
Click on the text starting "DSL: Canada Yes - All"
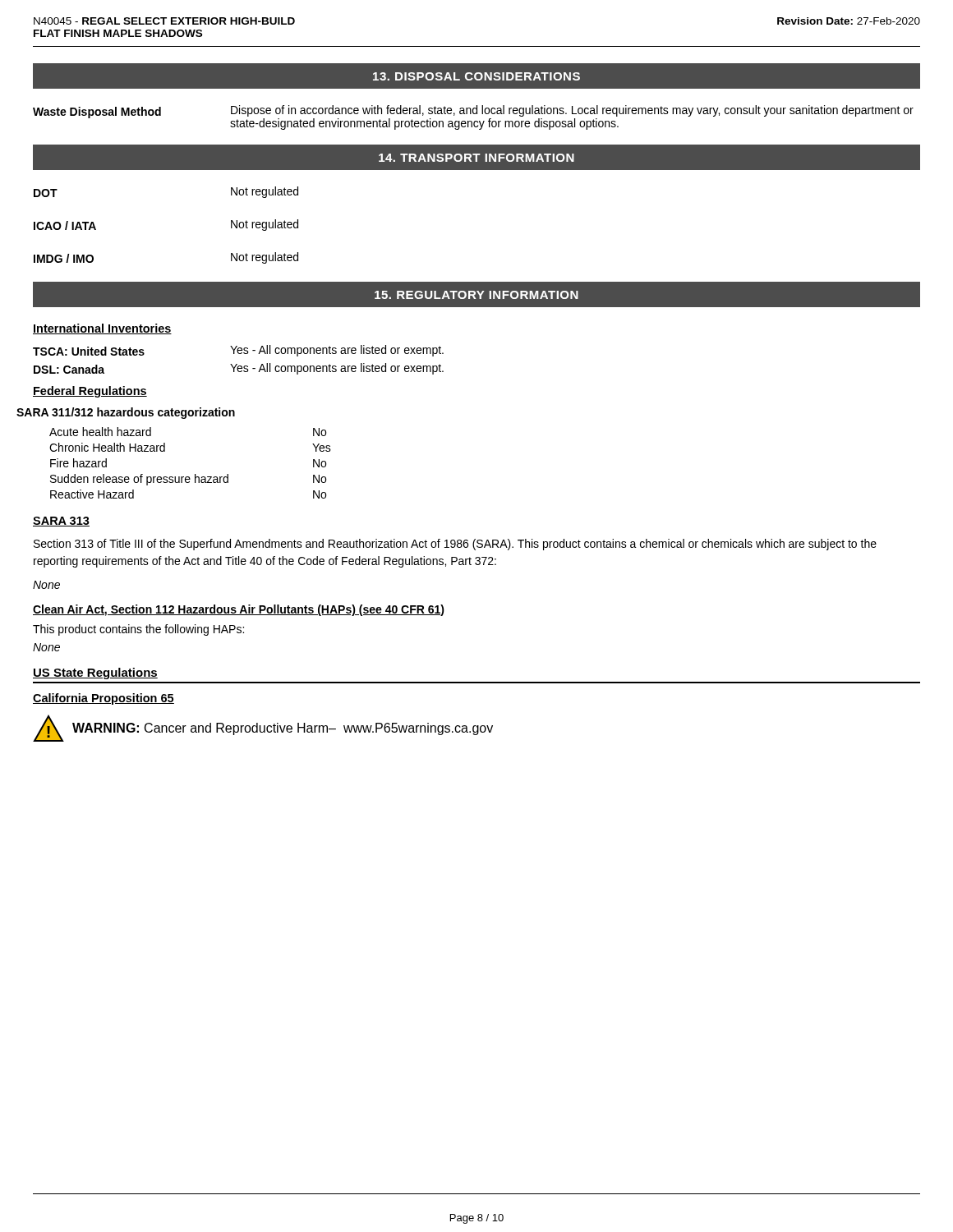point(239,369)
